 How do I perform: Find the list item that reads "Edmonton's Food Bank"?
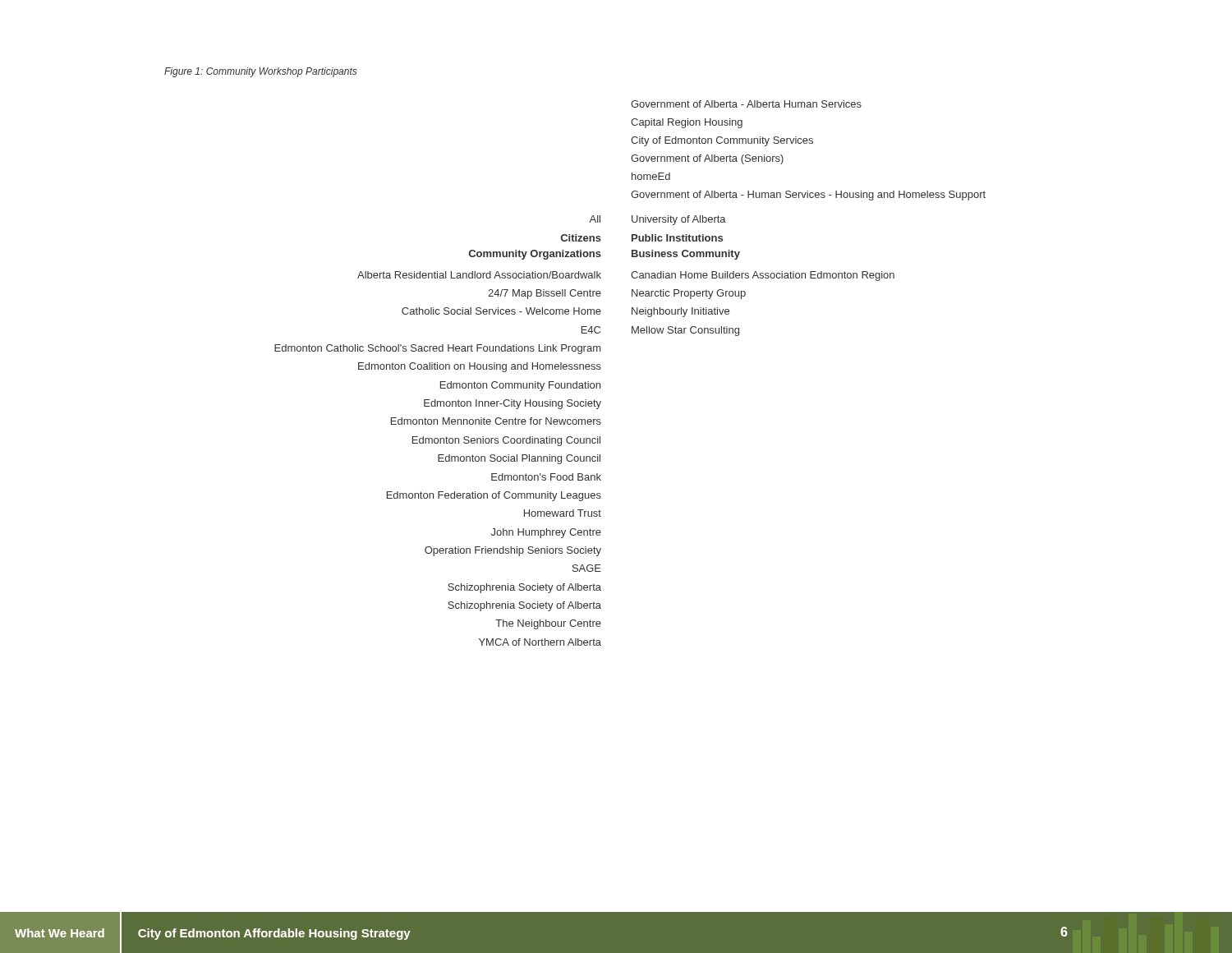(546, 476)
